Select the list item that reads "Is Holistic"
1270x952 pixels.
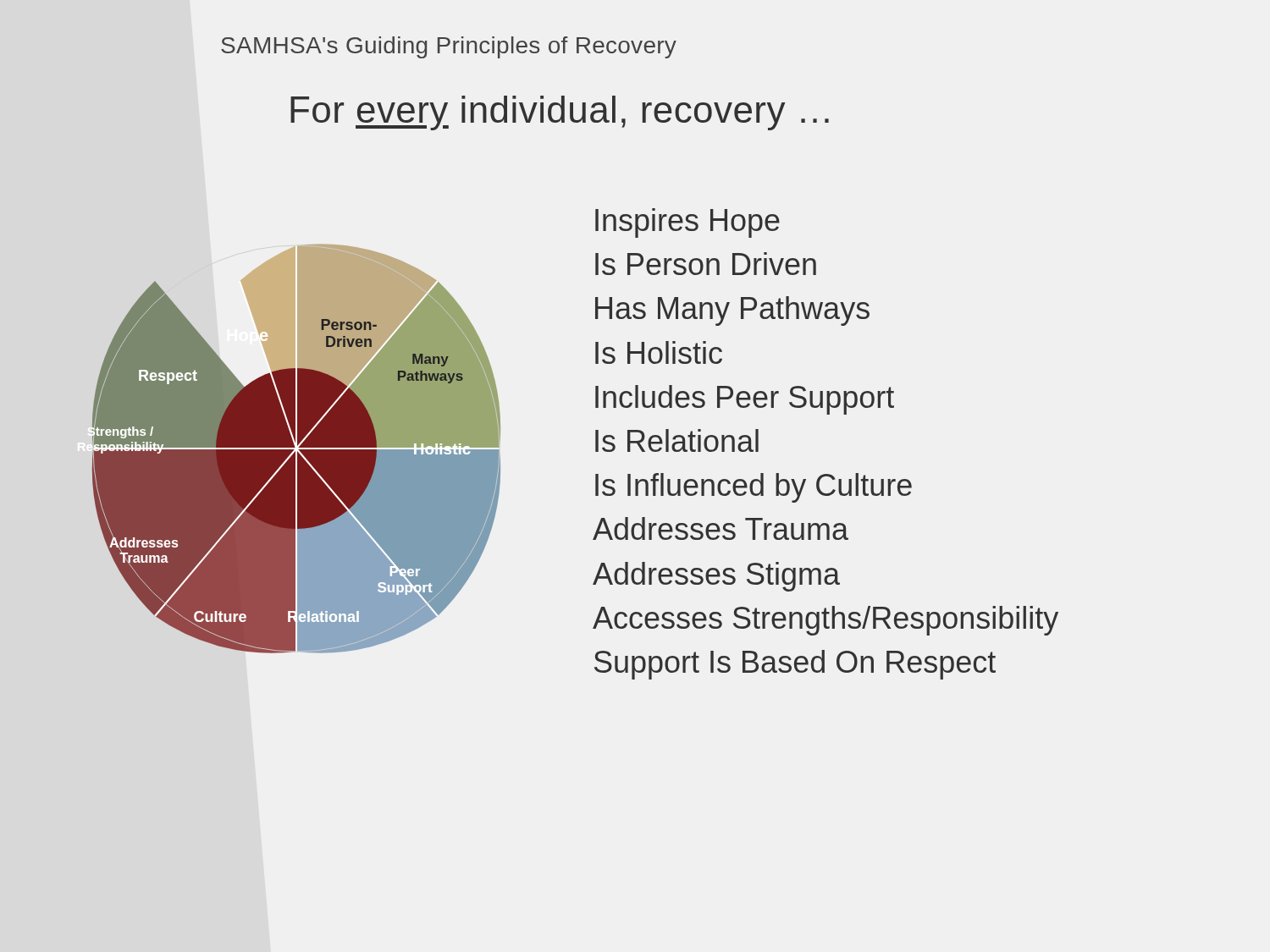(x=658, y=353)
